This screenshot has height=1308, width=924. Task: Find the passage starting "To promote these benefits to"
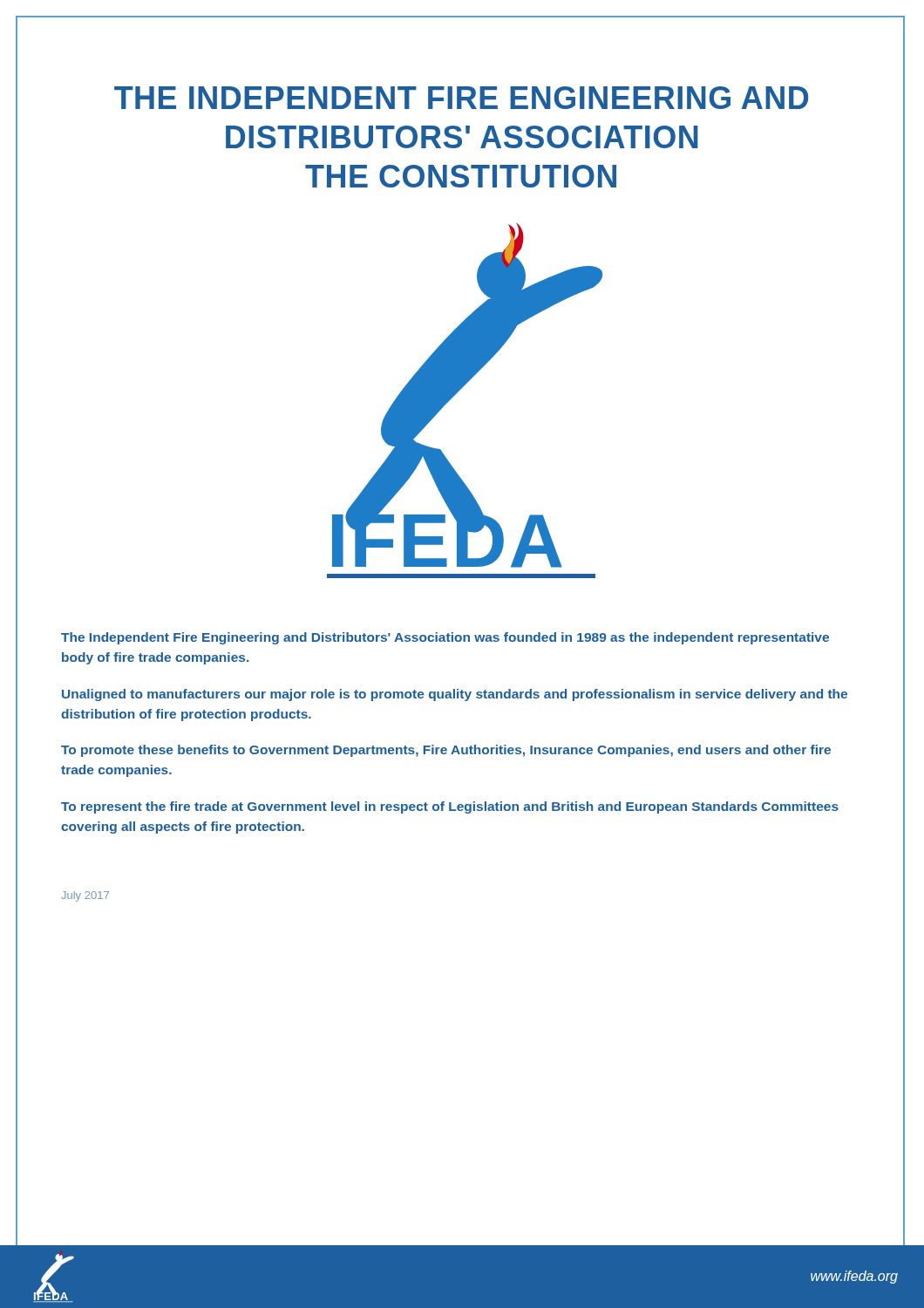tap(446, 760)
